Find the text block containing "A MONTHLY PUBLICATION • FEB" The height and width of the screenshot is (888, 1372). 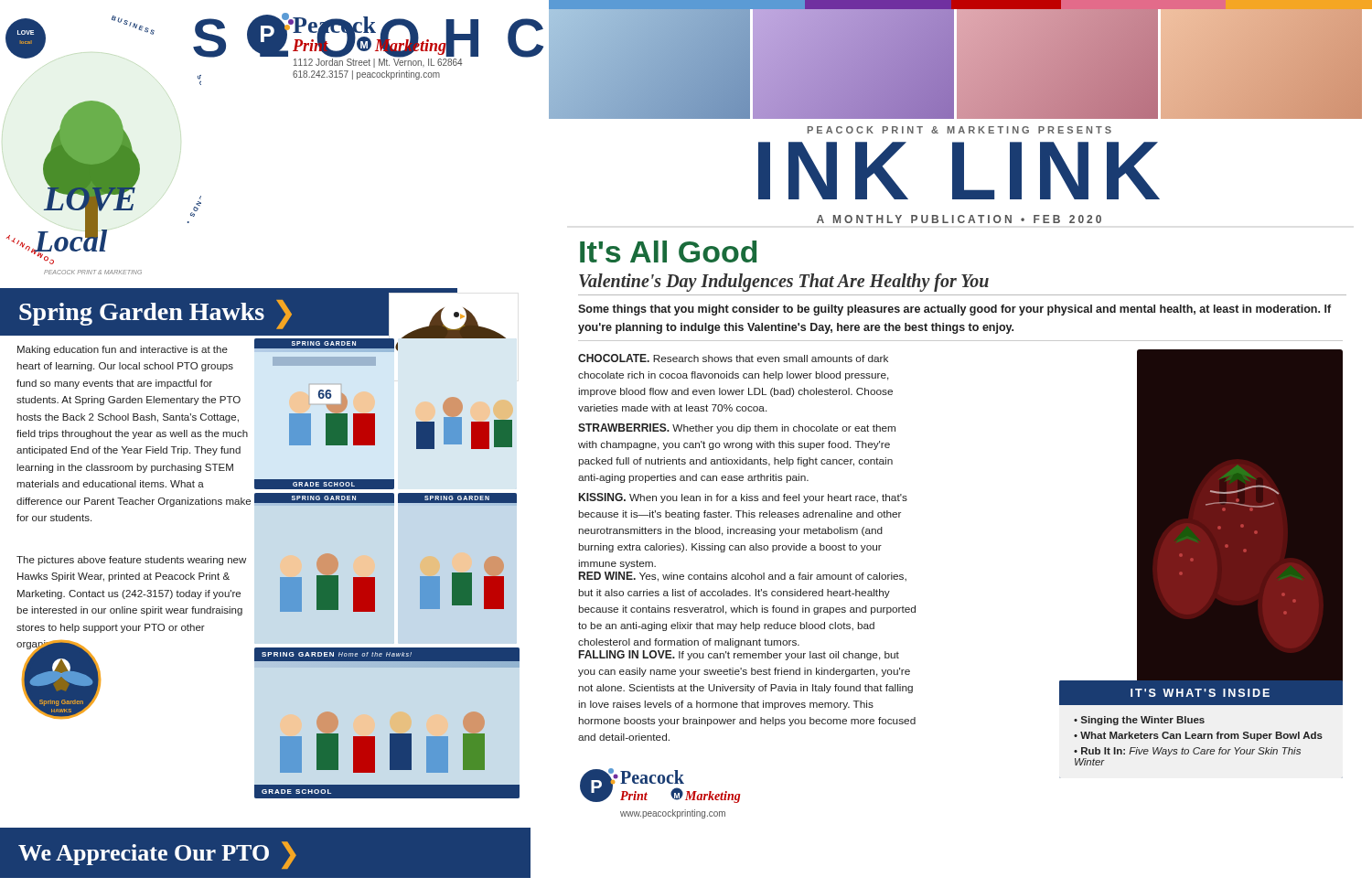coord(960,220)
